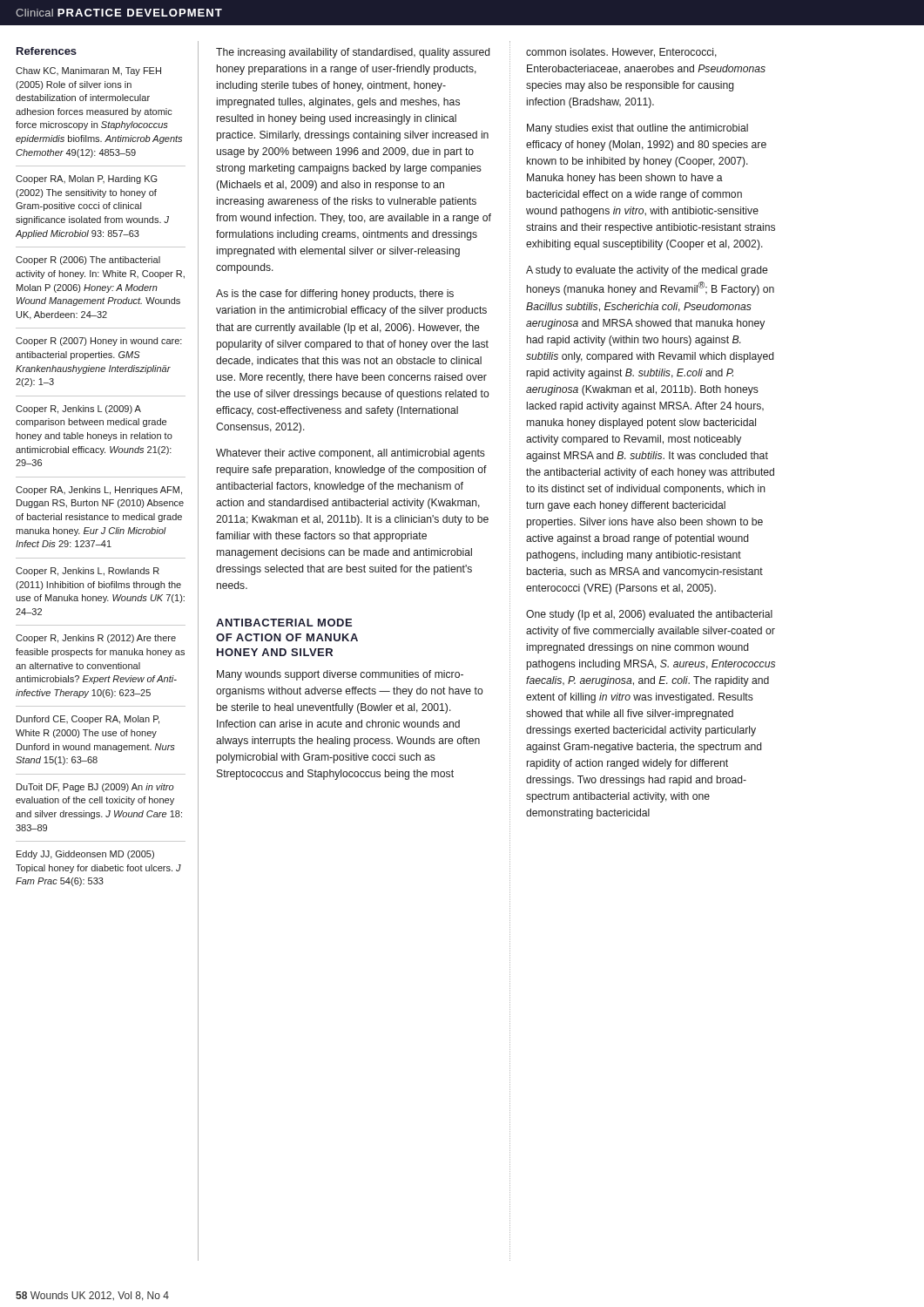Find the list item containing "Dunford CE, Cooper RA, Molan P,"
This screenshot has height=1307, width=924.
tap(95, 740)
